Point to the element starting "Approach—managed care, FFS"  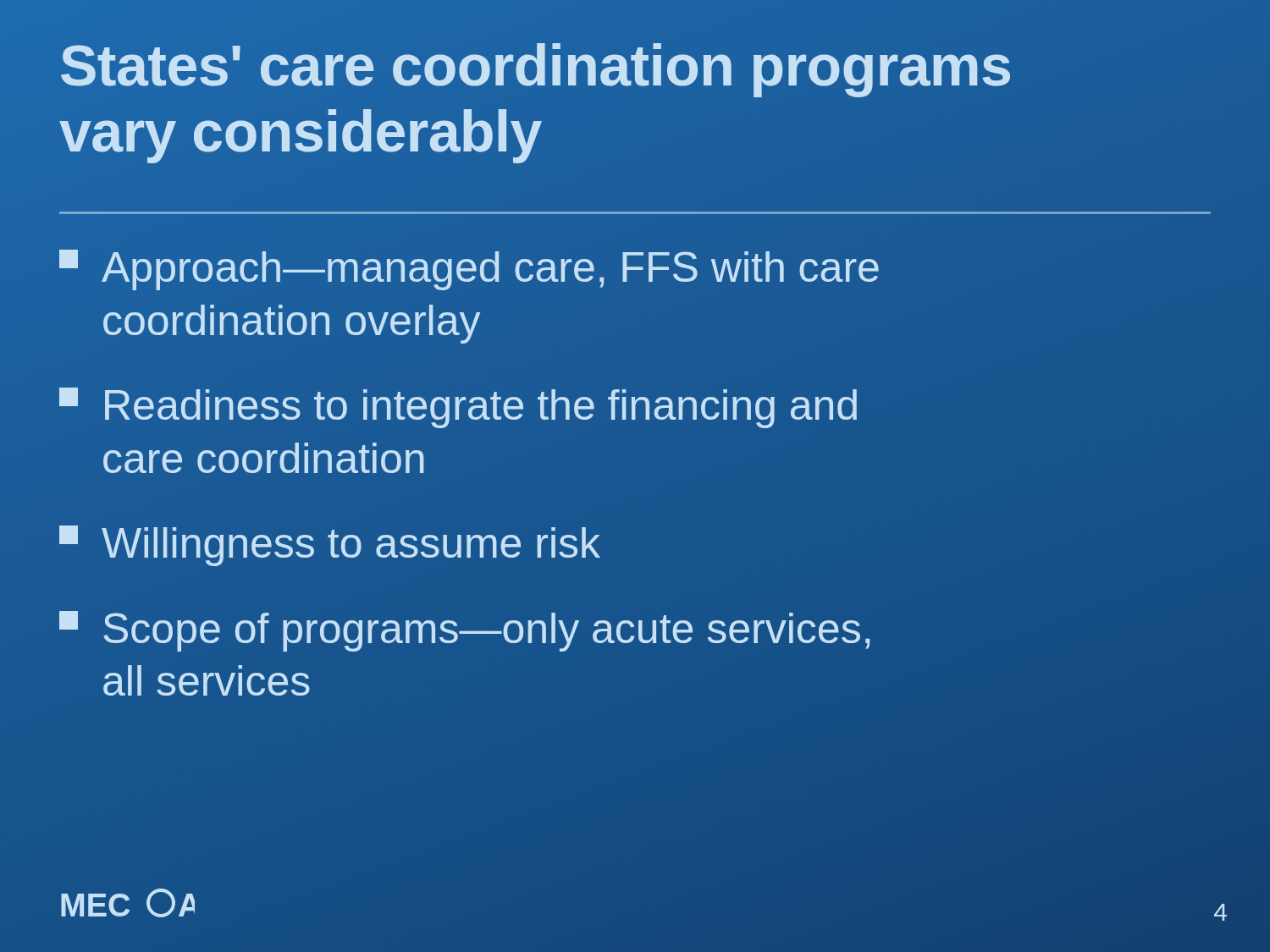coord(470,294)
